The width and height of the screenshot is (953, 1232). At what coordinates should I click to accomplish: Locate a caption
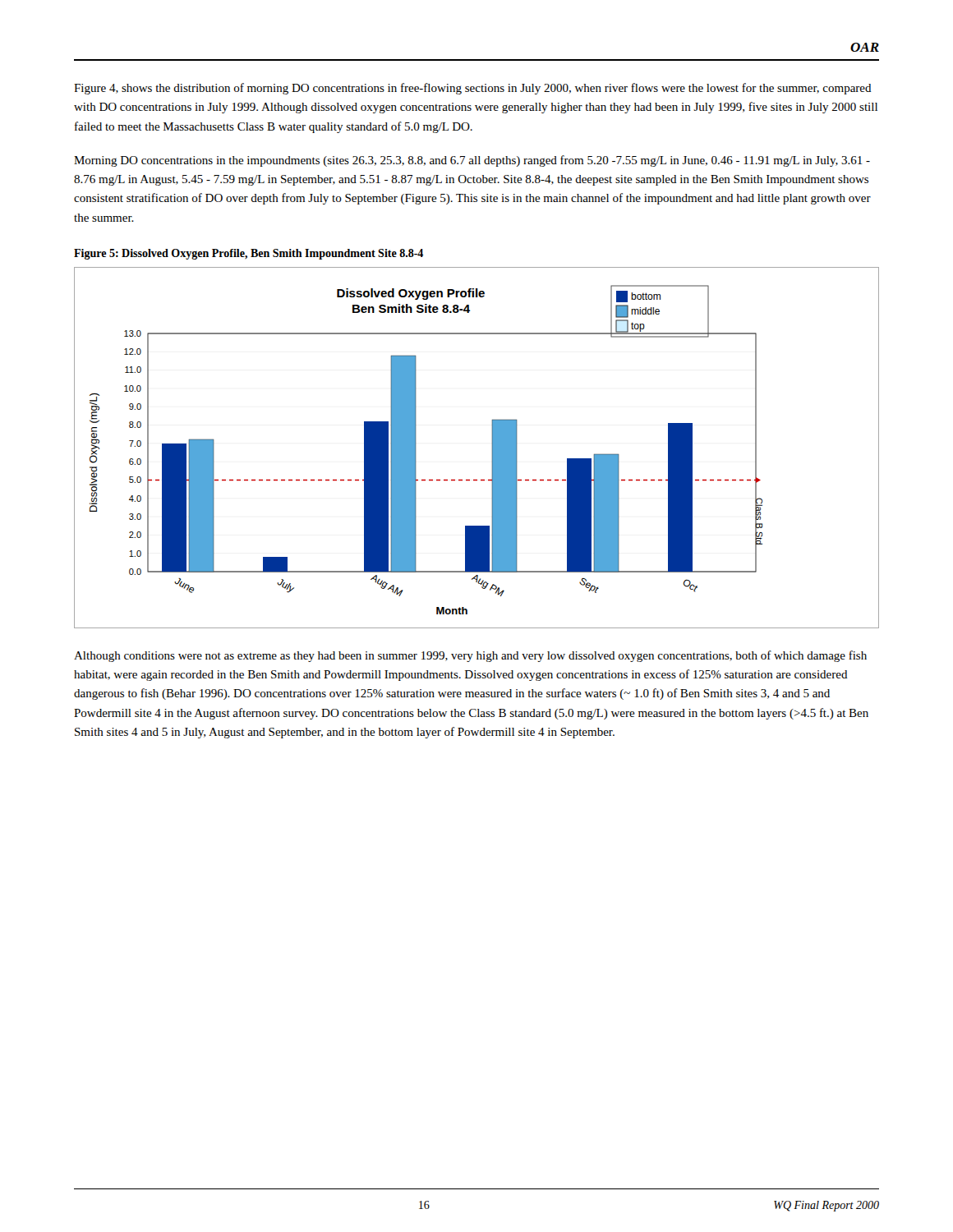tap(249, 253)
